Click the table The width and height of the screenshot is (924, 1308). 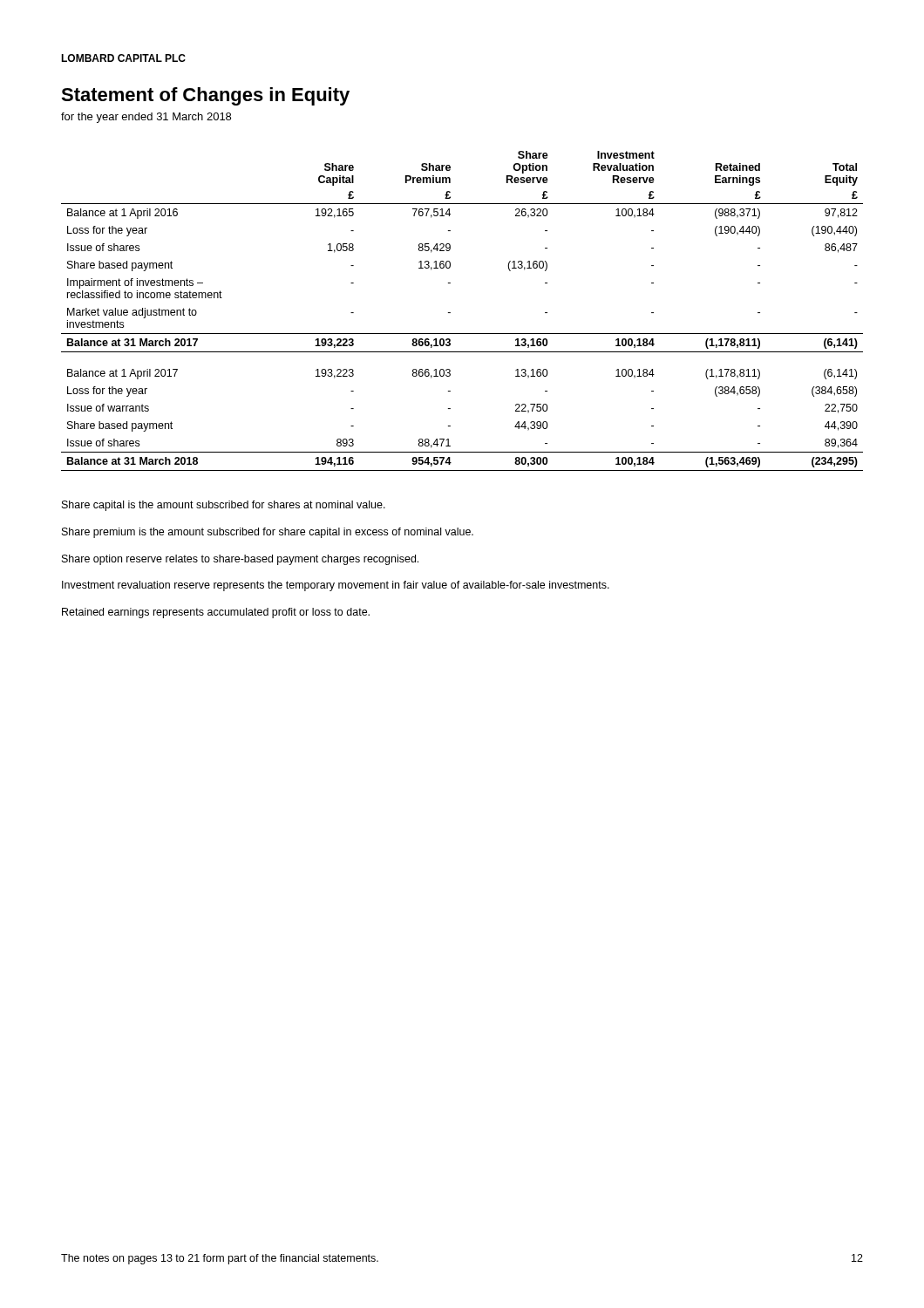(462, 309)
